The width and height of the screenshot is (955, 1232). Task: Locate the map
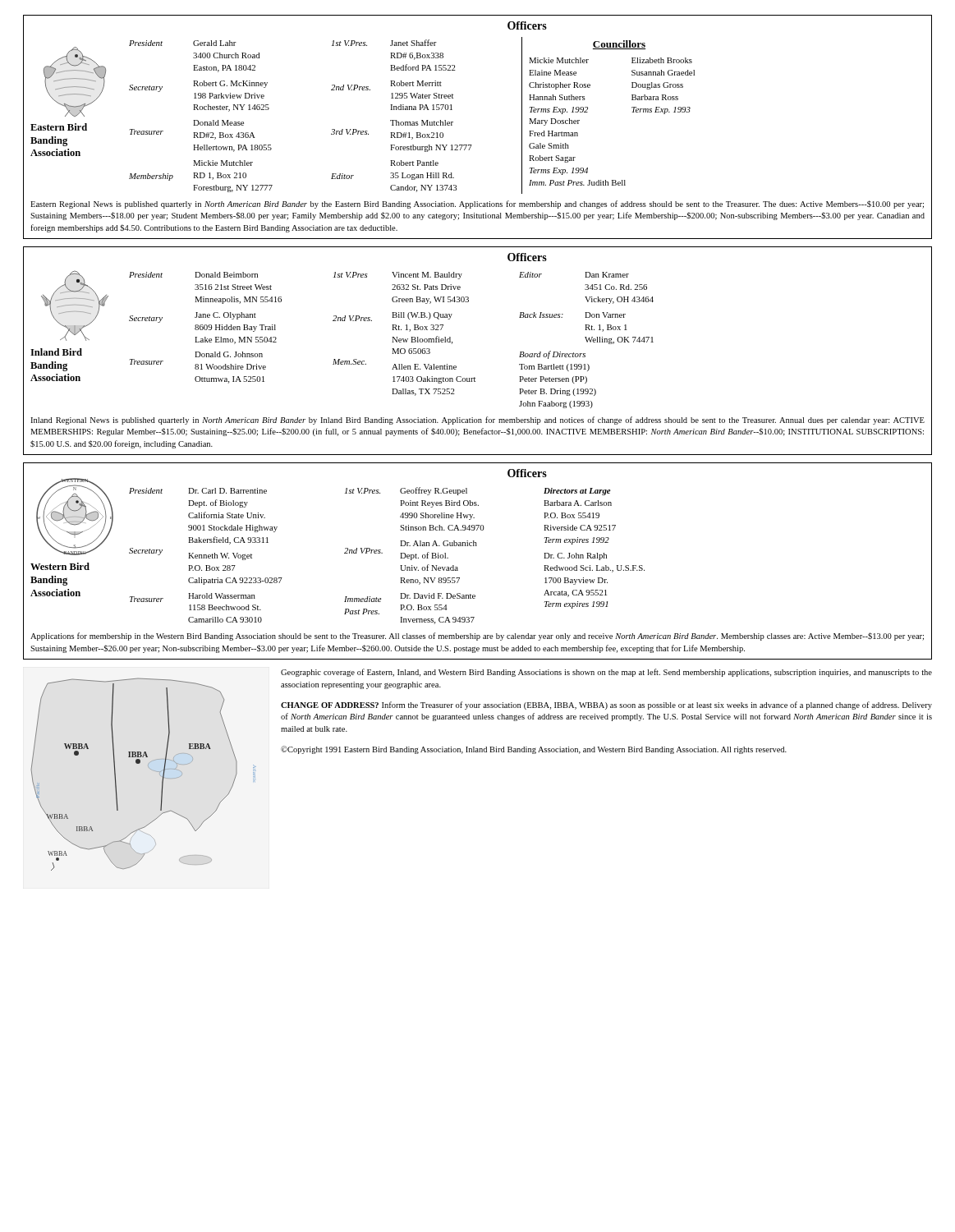(146, 778)
